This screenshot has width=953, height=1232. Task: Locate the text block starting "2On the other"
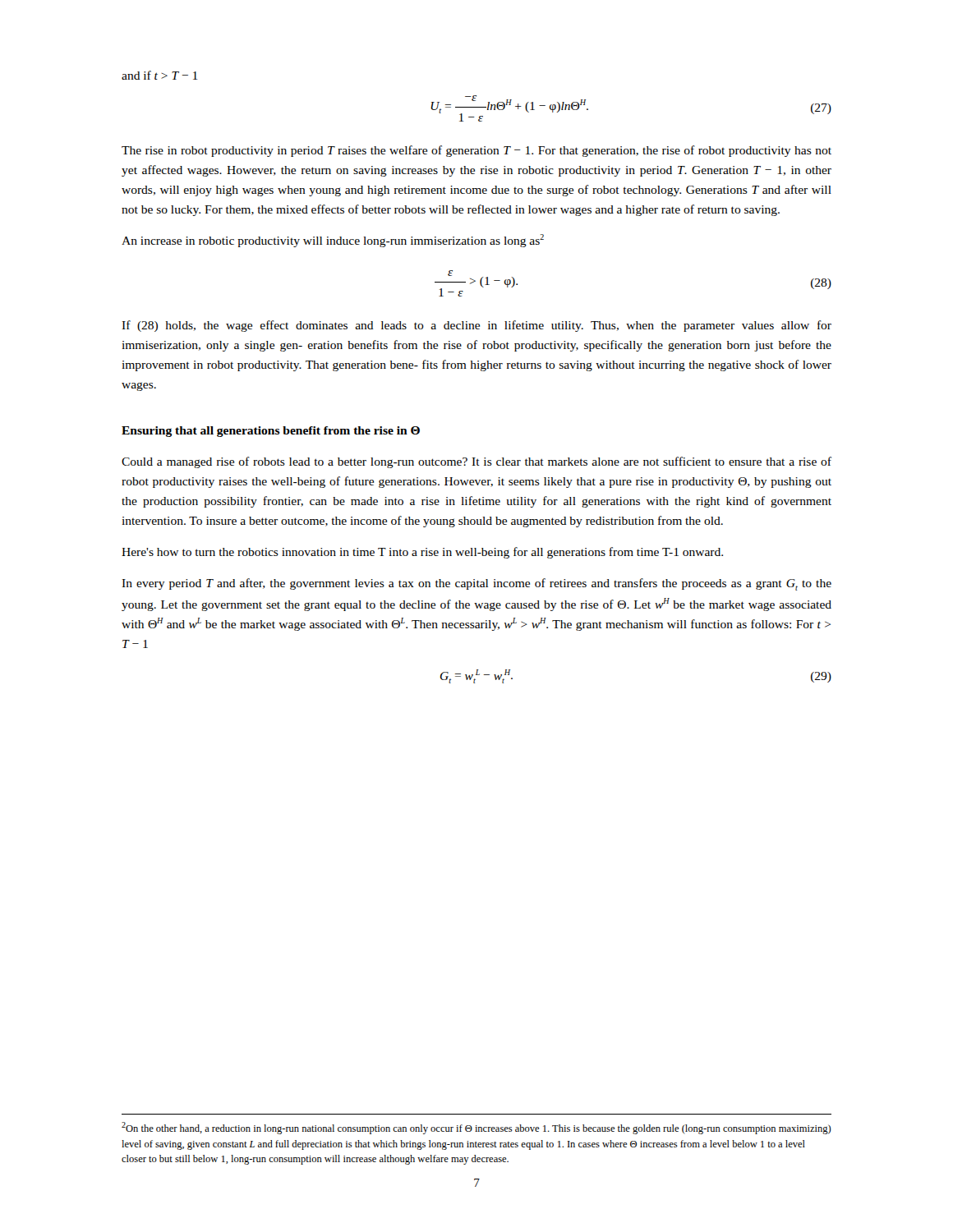tap(476, 1143)
